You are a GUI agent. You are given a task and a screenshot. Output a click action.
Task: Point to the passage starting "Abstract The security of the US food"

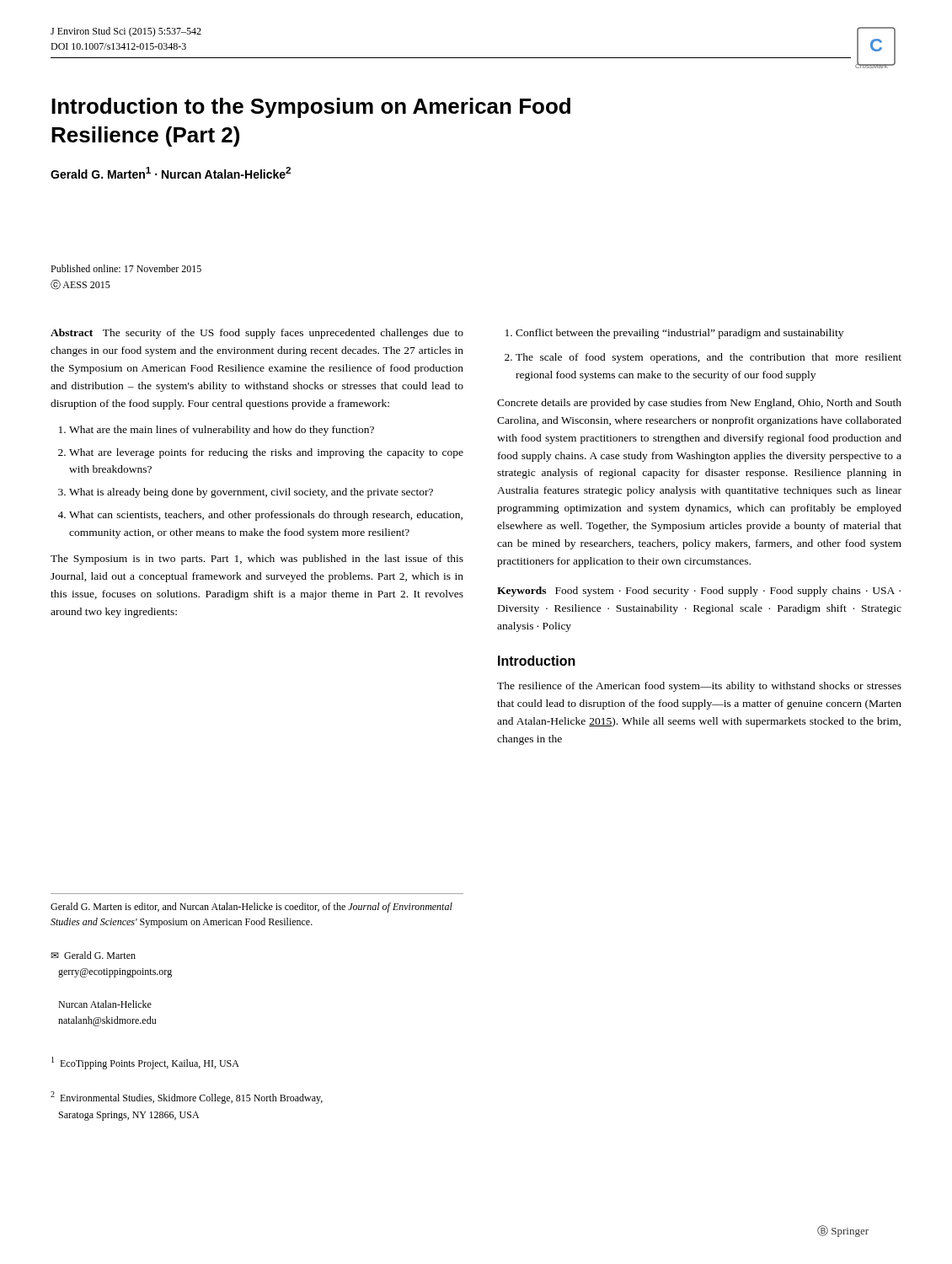(257, 368)
